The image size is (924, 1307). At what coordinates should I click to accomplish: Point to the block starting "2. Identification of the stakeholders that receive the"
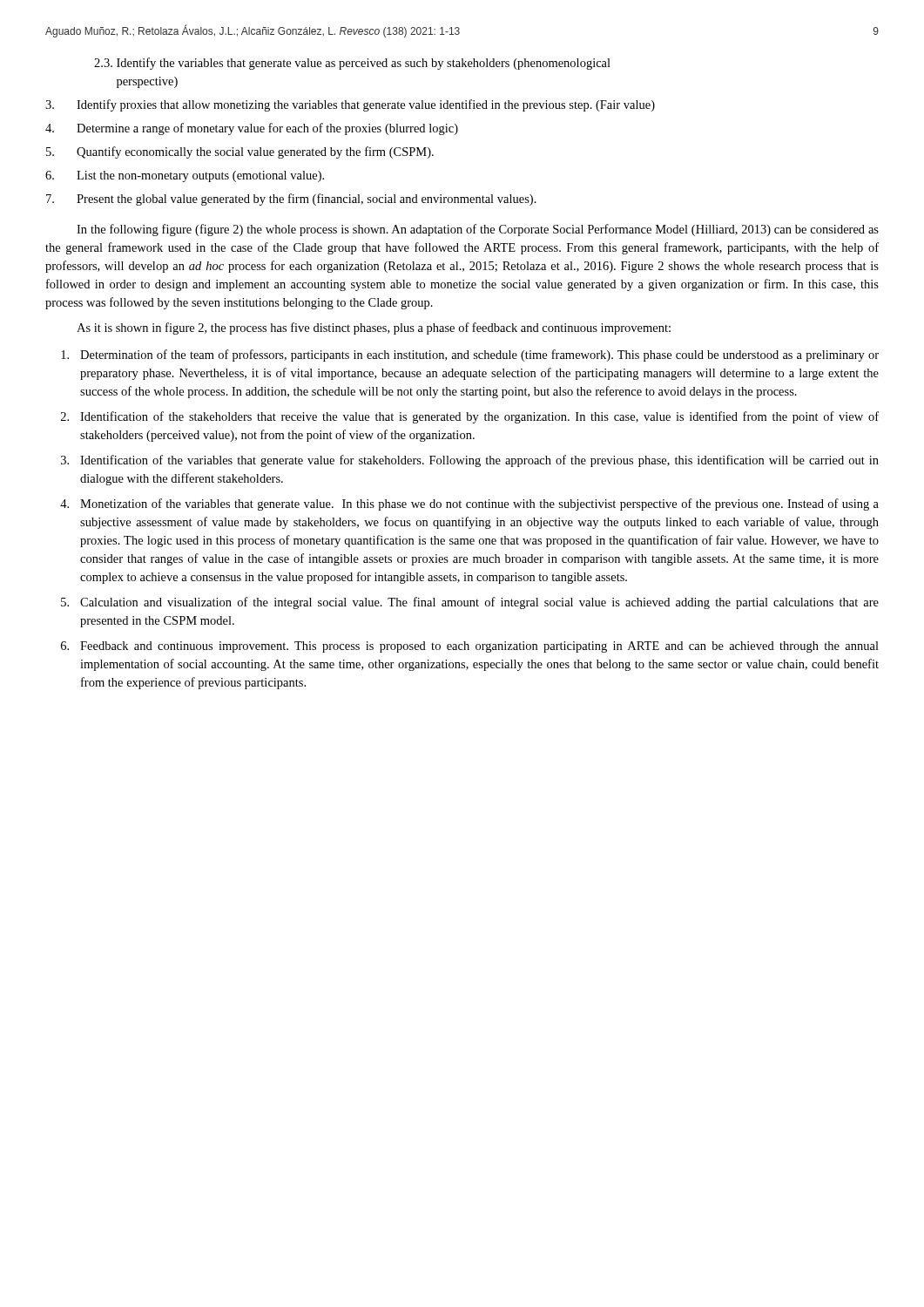[x=462, y=426]
